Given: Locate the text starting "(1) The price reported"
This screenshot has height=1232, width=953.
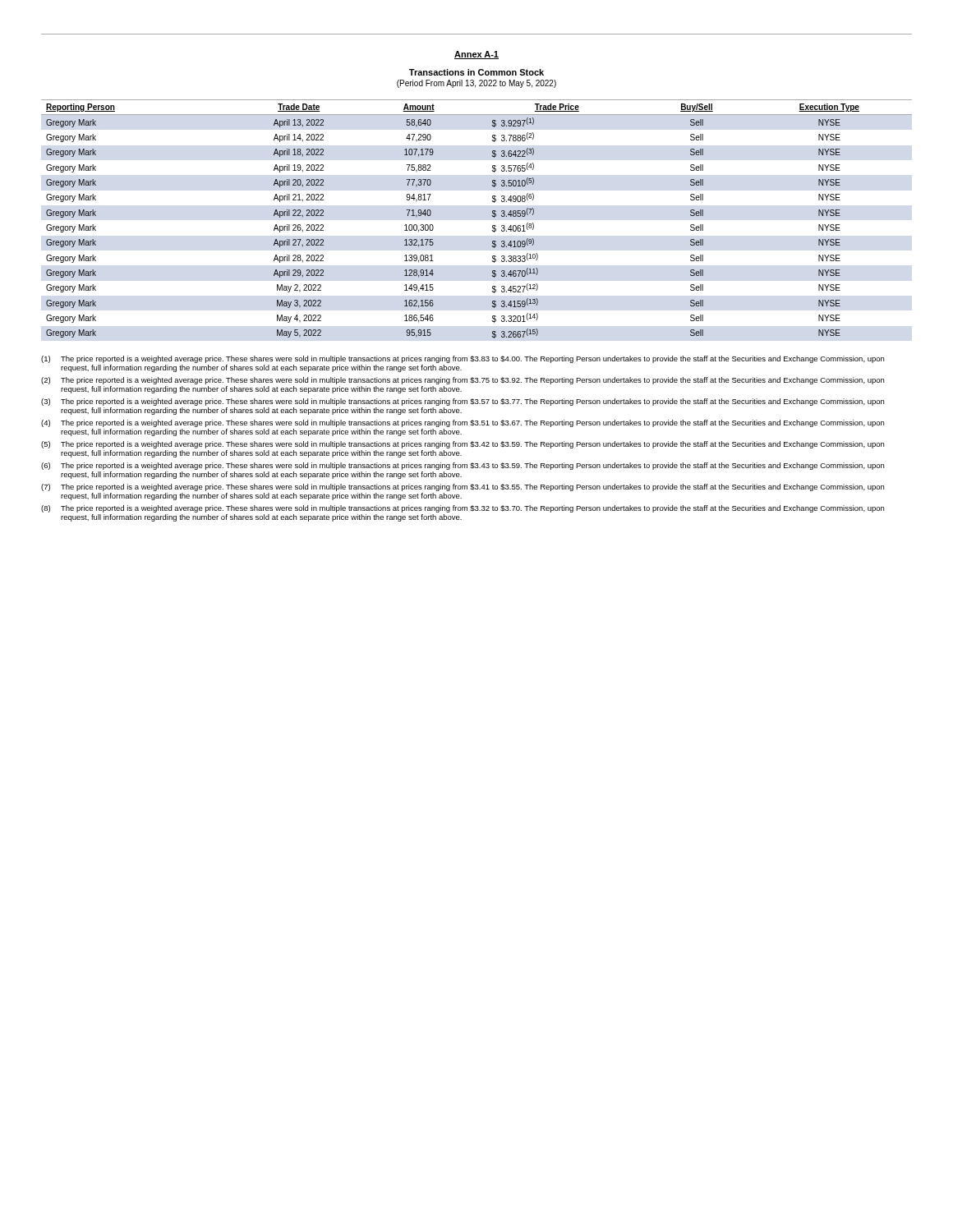Looking at the screenshot, I should [476, 363].
